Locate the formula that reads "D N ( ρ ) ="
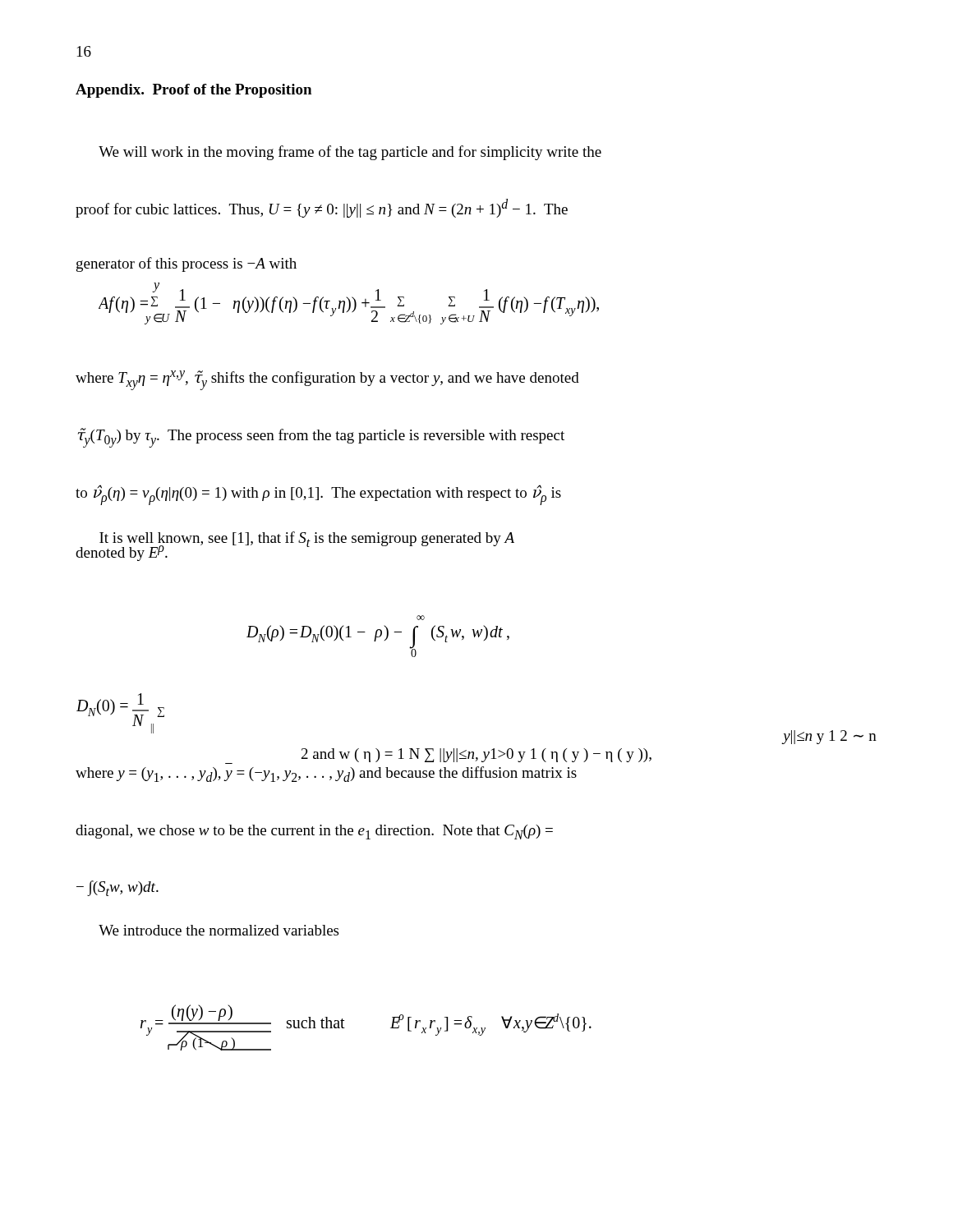This screenshot has width=953, height=1232. click(x=476, y=631)
